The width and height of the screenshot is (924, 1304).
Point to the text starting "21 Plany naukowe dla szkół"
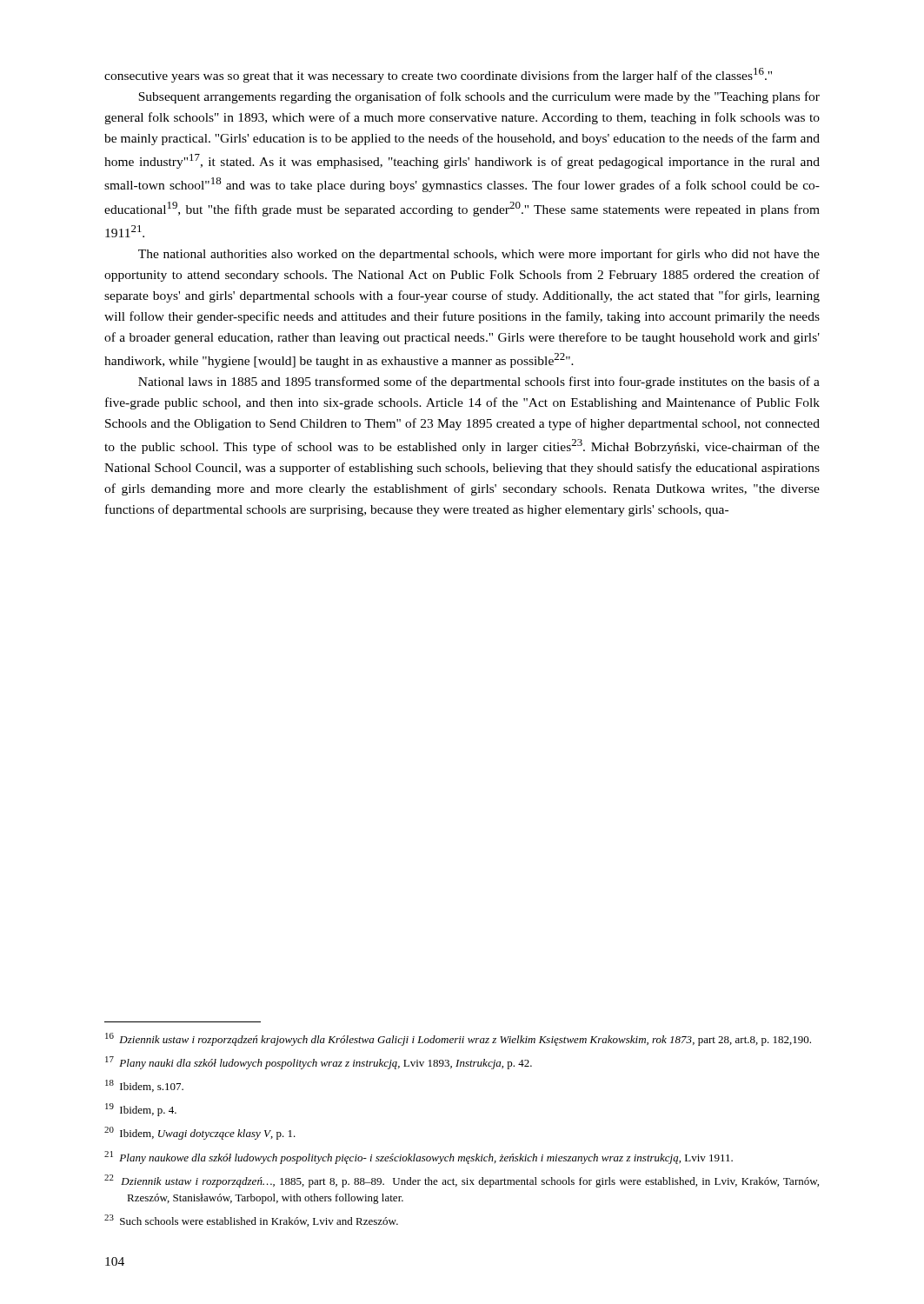419,1156
